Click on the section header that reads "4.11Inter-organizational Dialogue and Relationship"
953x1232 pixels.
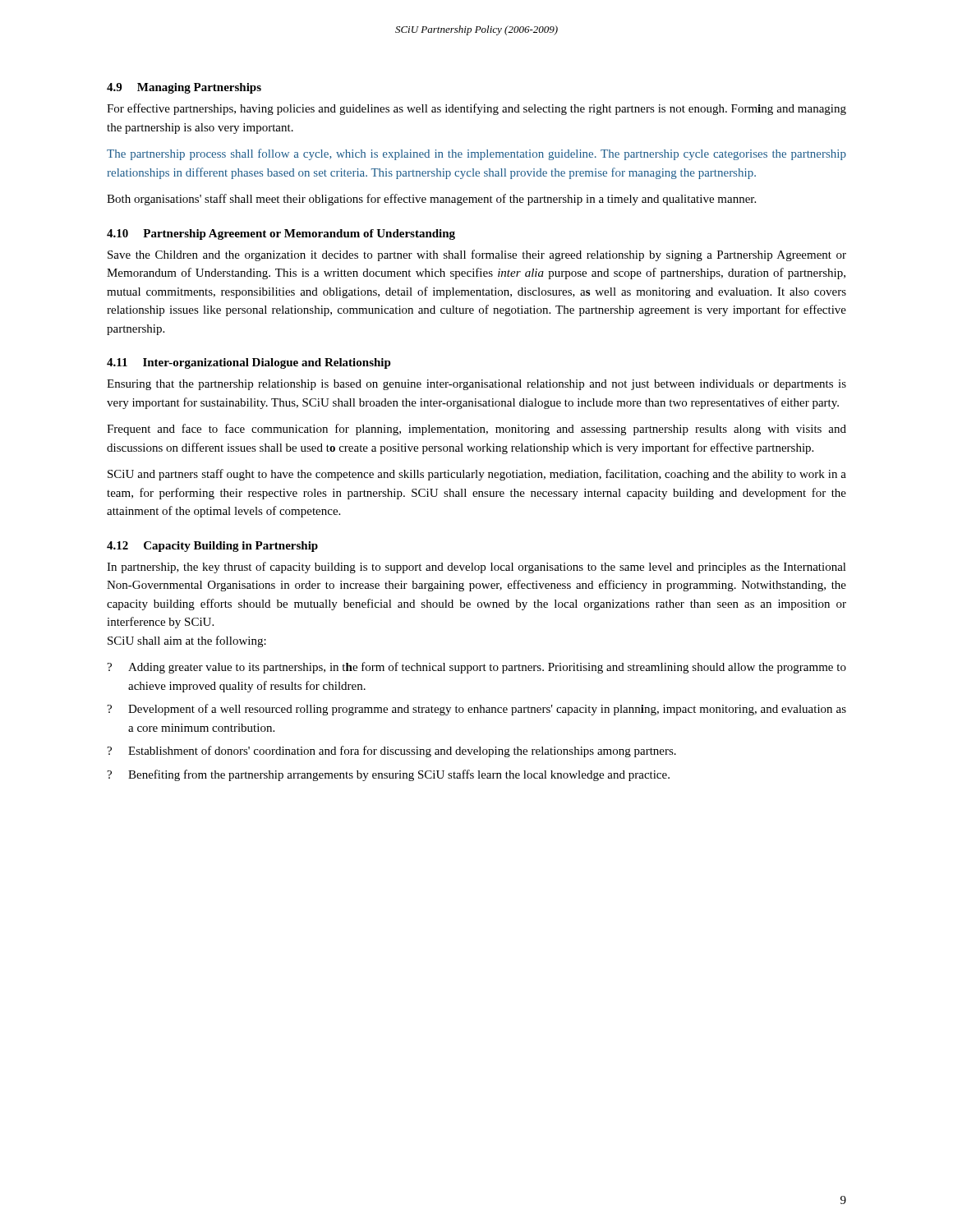point(249,362)
